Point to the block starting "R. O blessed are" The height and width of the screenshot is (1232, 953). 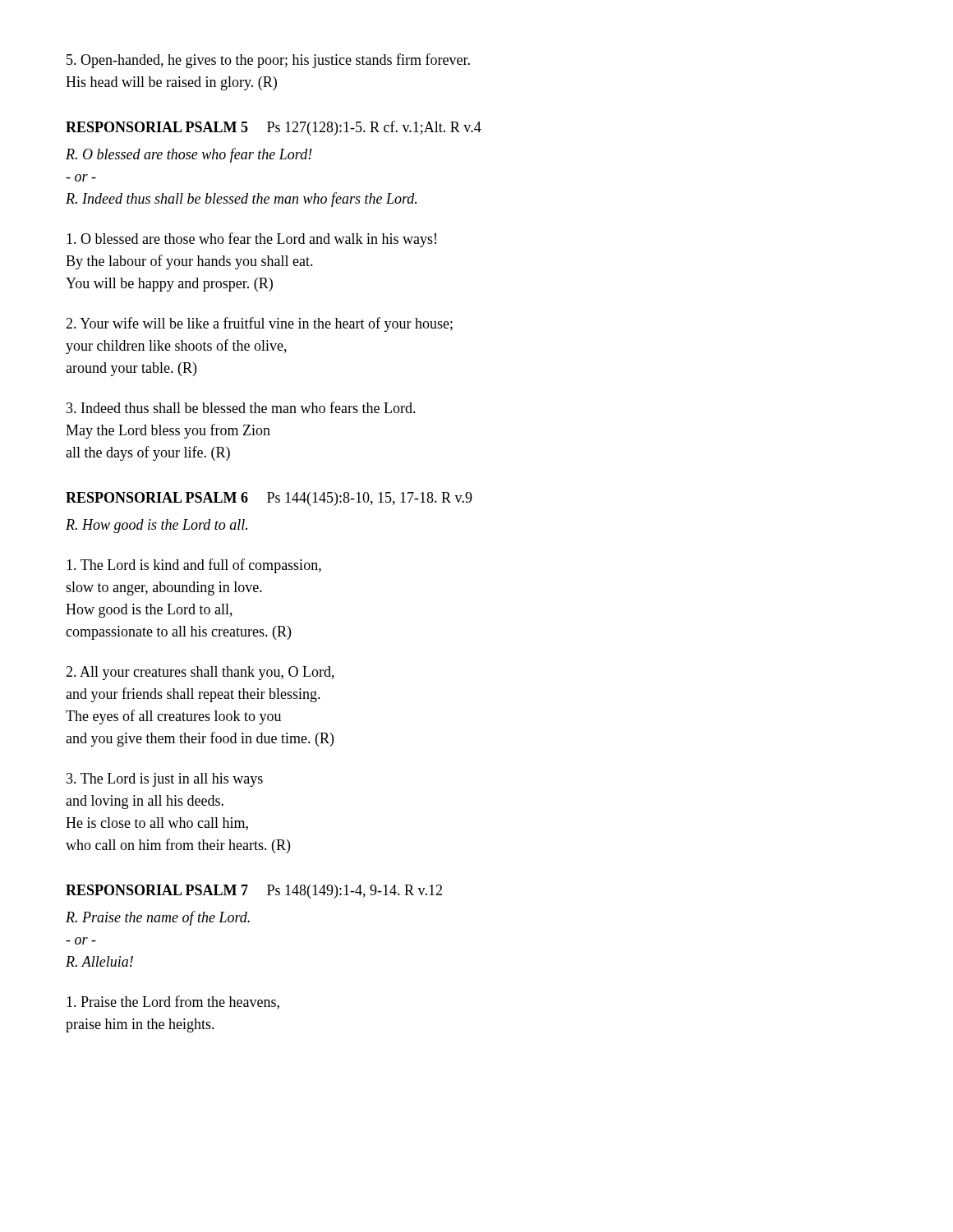coord(189,155)
